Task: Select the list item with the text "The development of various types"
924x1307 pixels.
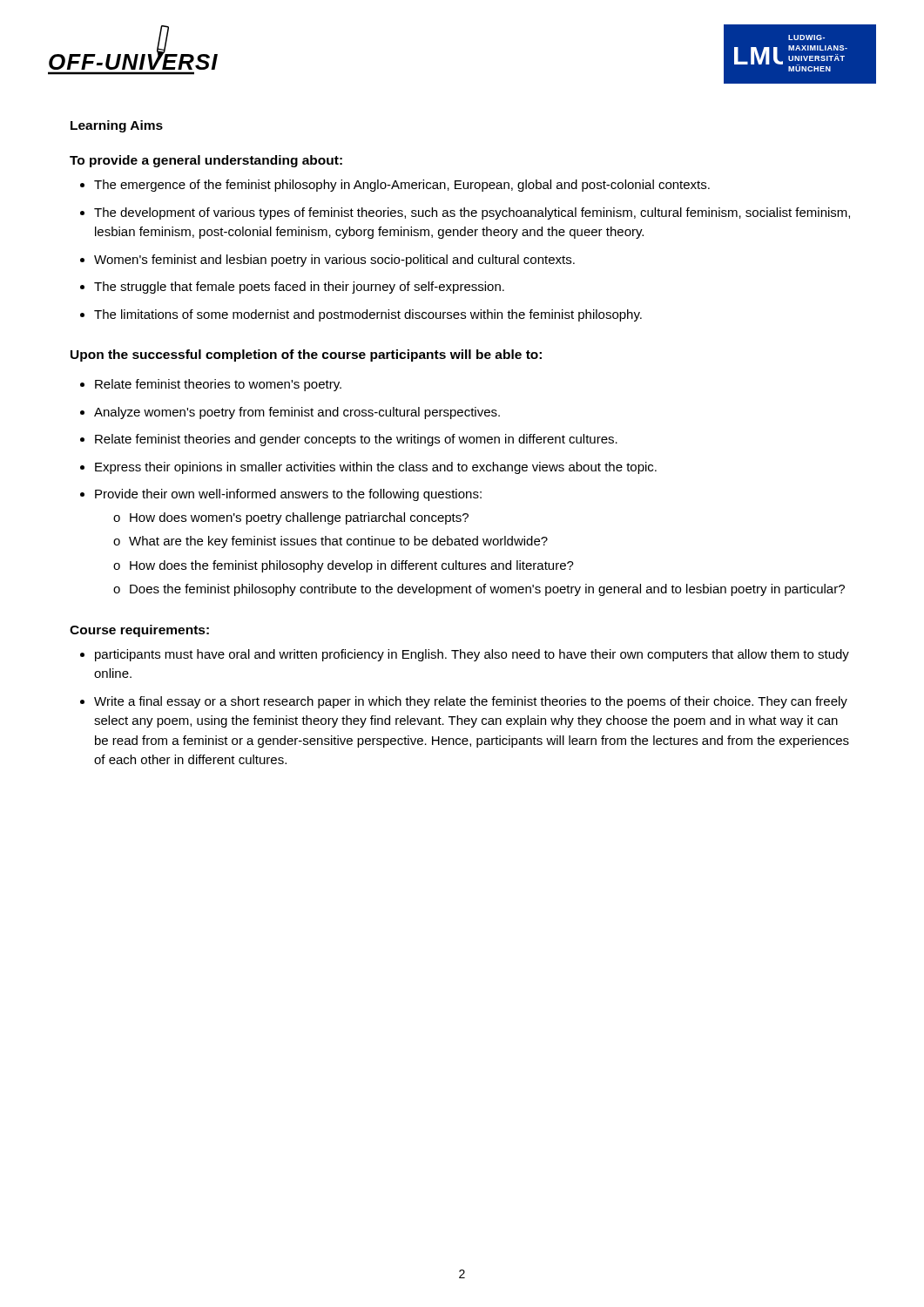Action: [x=473, y=222]
